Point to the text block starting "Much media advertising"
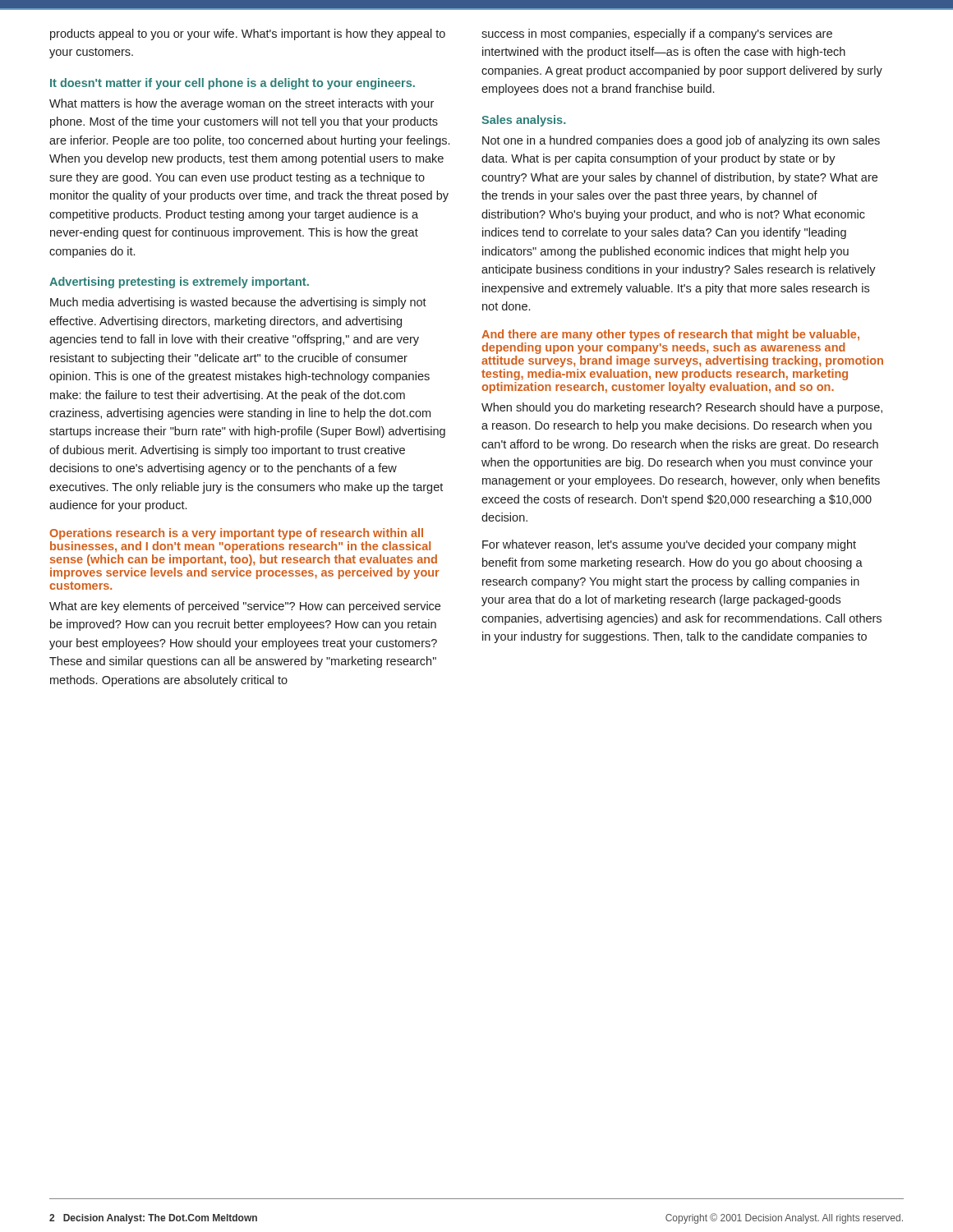The image size is (953, 1232). click(251, 404)
